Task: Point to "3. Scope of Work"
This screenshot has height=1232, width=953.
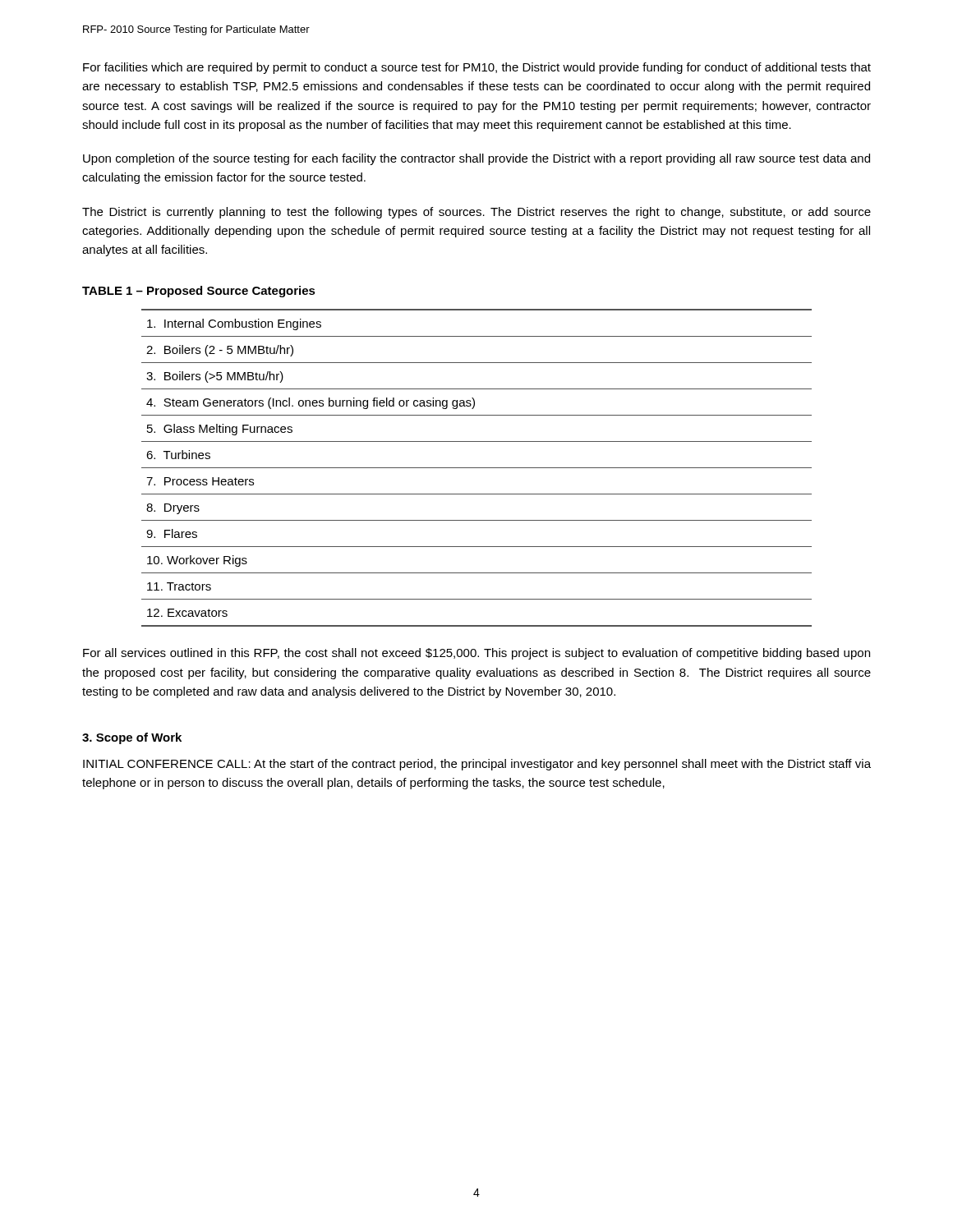Action: point(132,737)
